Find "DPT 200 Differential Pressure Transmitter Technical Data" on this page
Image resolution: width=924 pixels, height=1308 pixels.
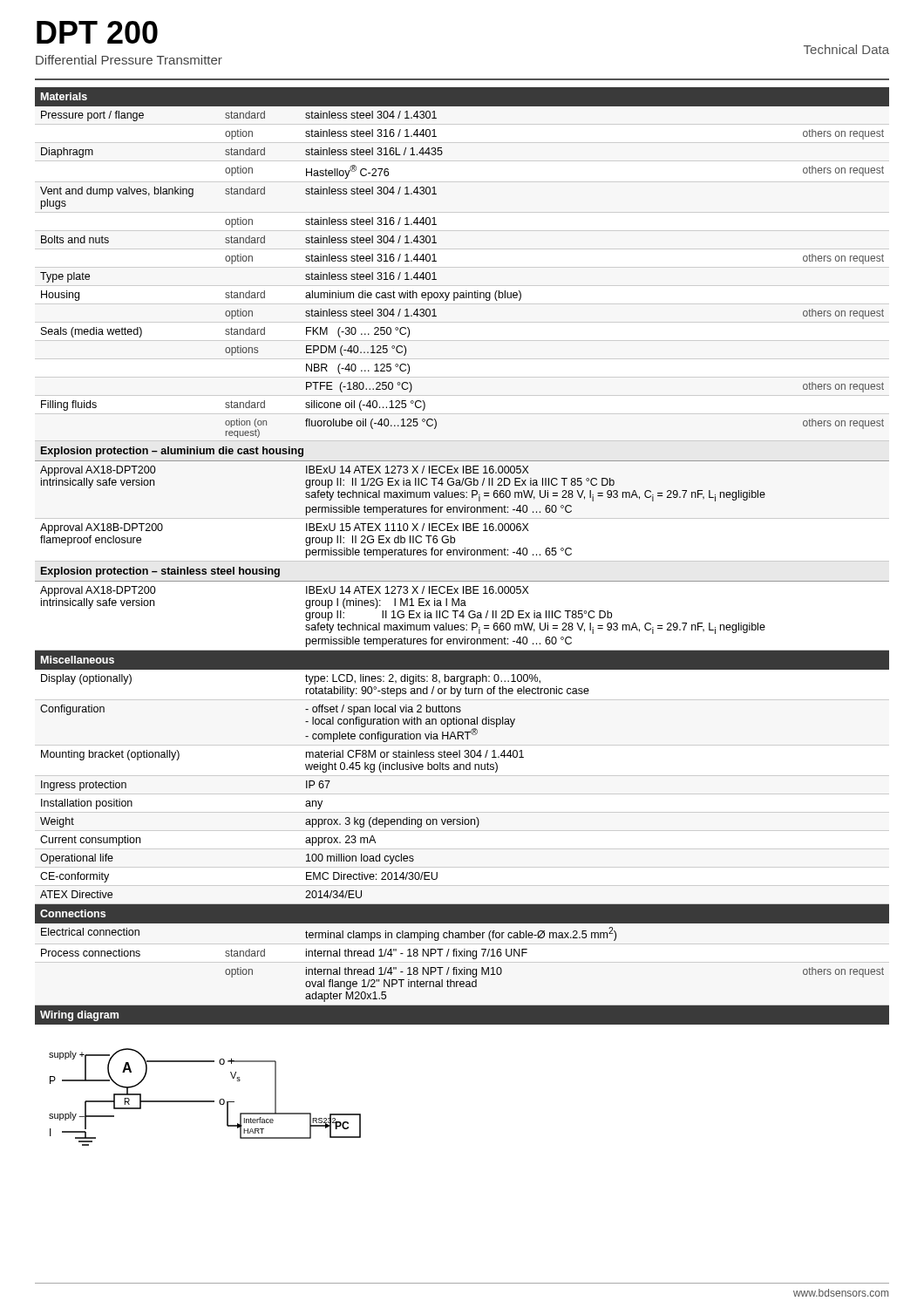point(121,42)
